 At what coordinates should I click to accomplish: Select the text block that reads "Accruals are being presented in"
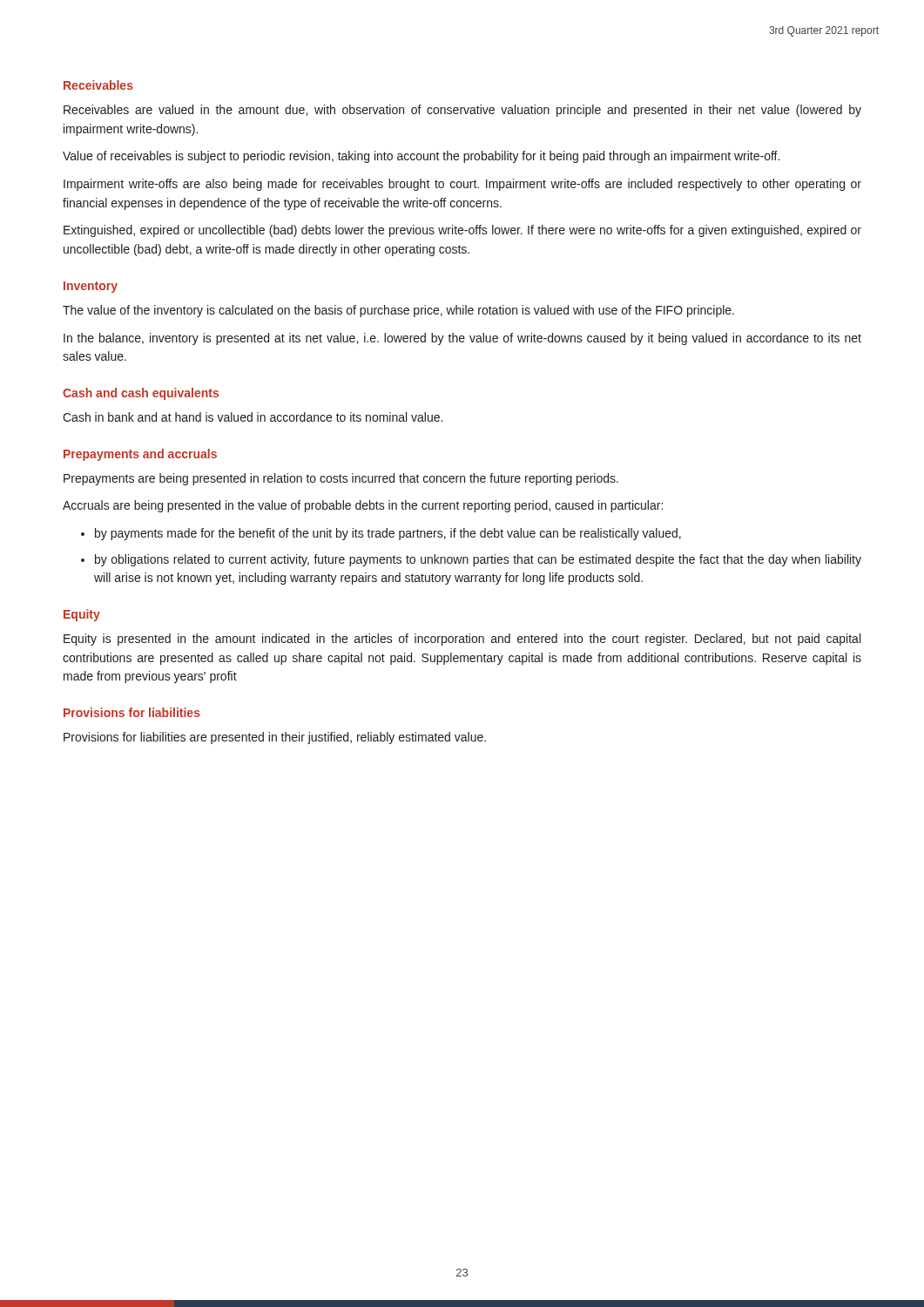pyautogui.click(x=363, y=506)
